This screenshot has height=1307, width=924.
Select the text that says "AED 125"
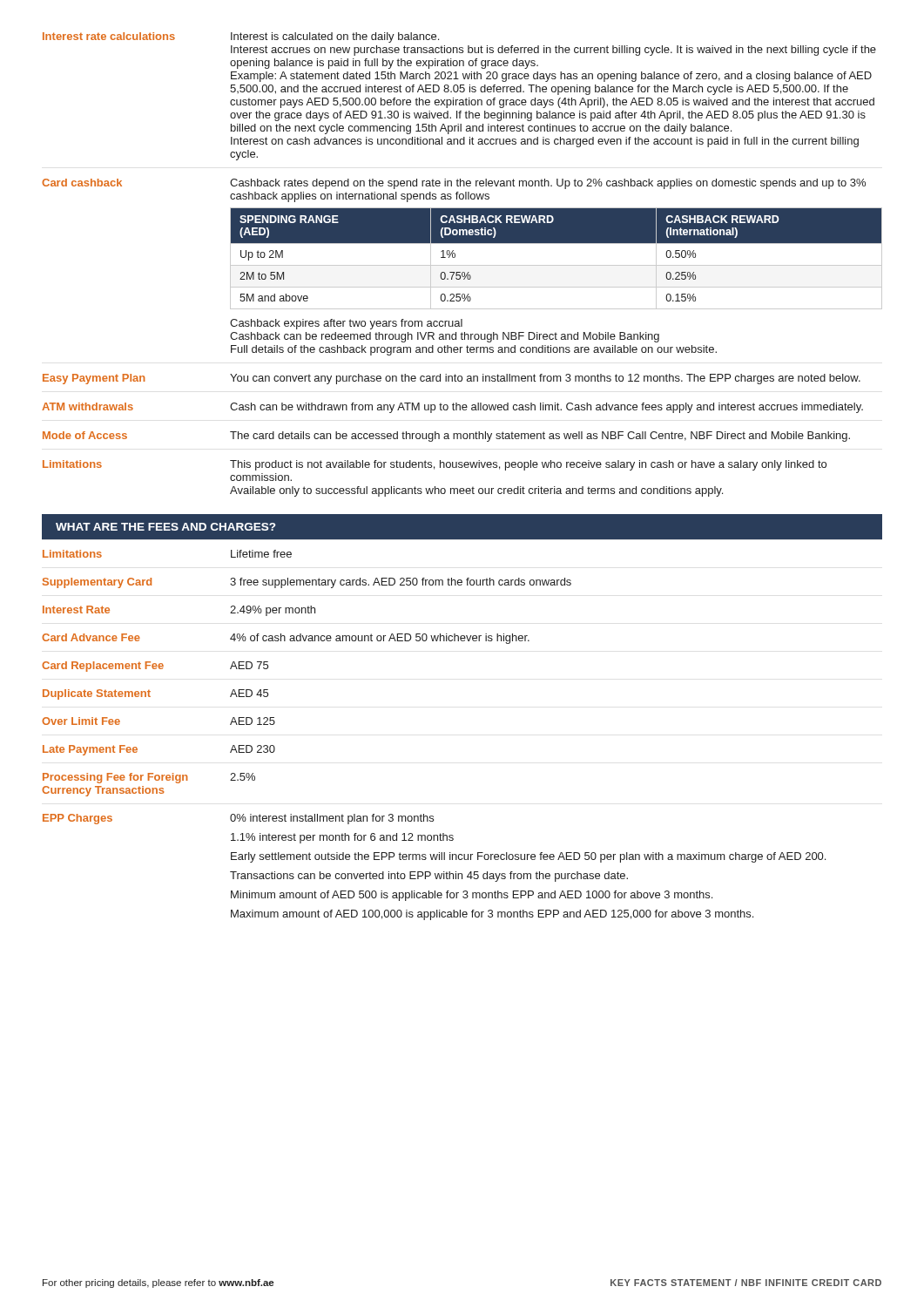[253, 721]
